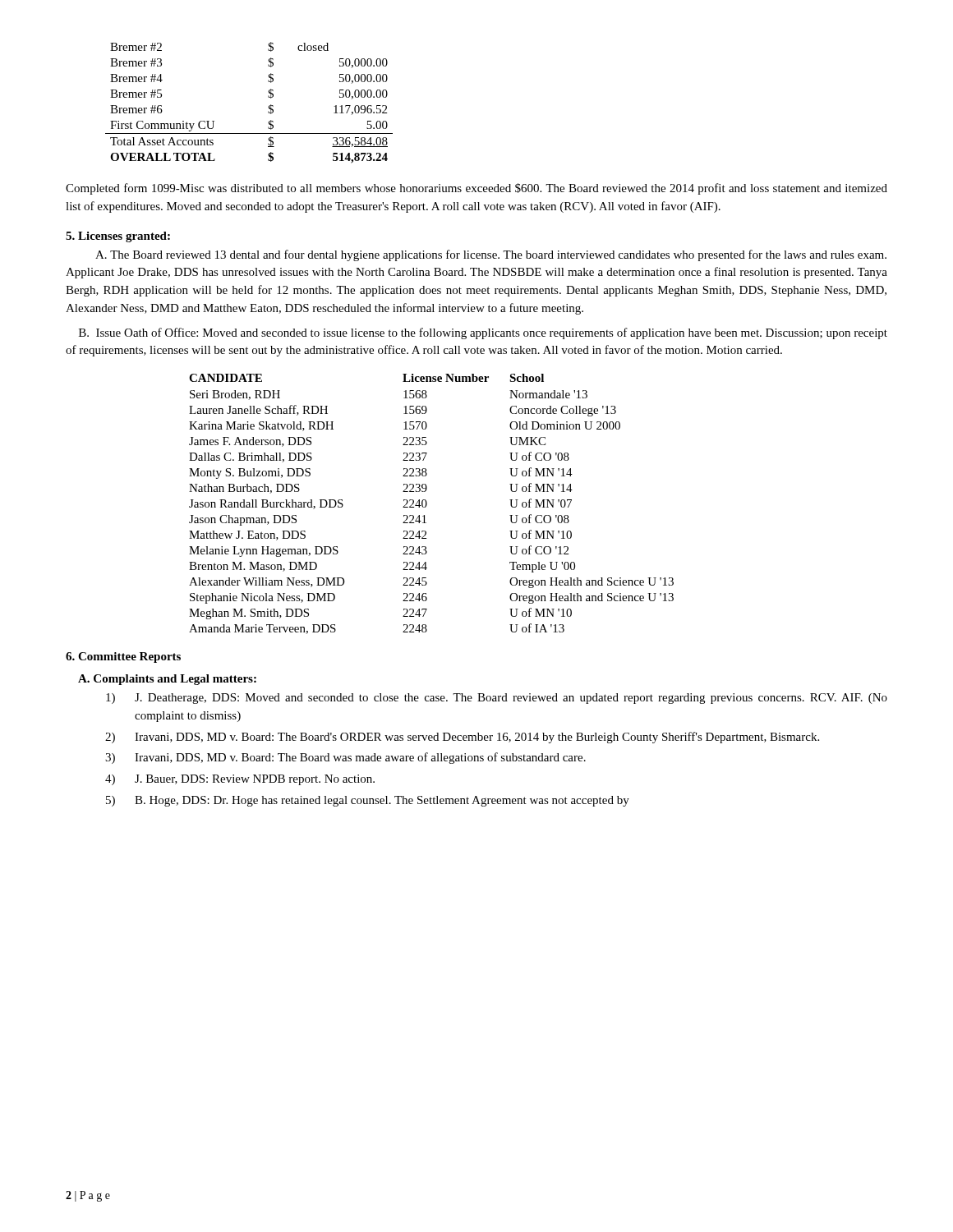Select the list item with the text "1) J. Deatherage, DDS: Moved and"
The height and width of the screenshot is (1232, 953).
(486, 707)
